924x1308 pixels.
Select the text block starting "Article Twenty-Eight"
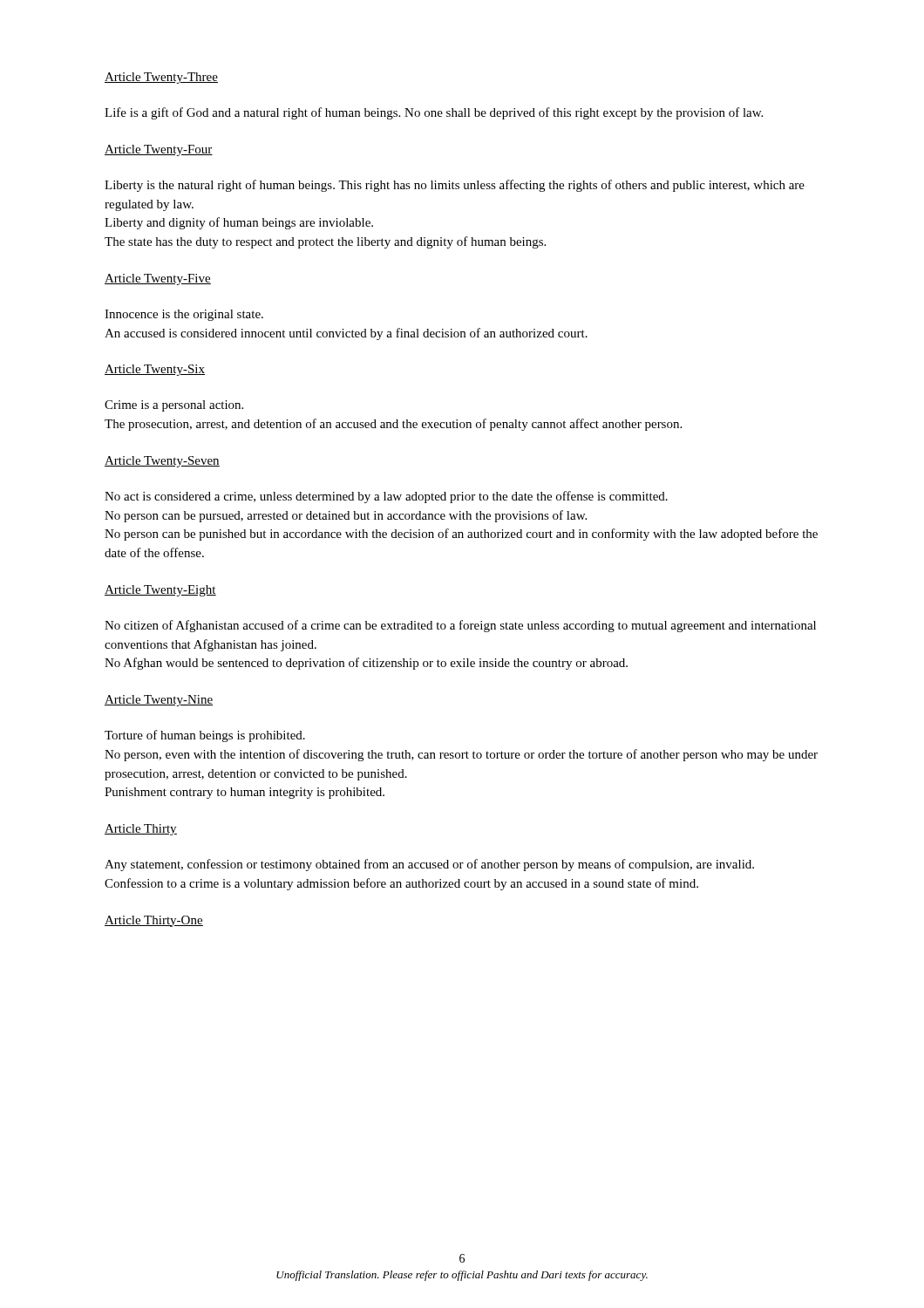click(160, 591)
